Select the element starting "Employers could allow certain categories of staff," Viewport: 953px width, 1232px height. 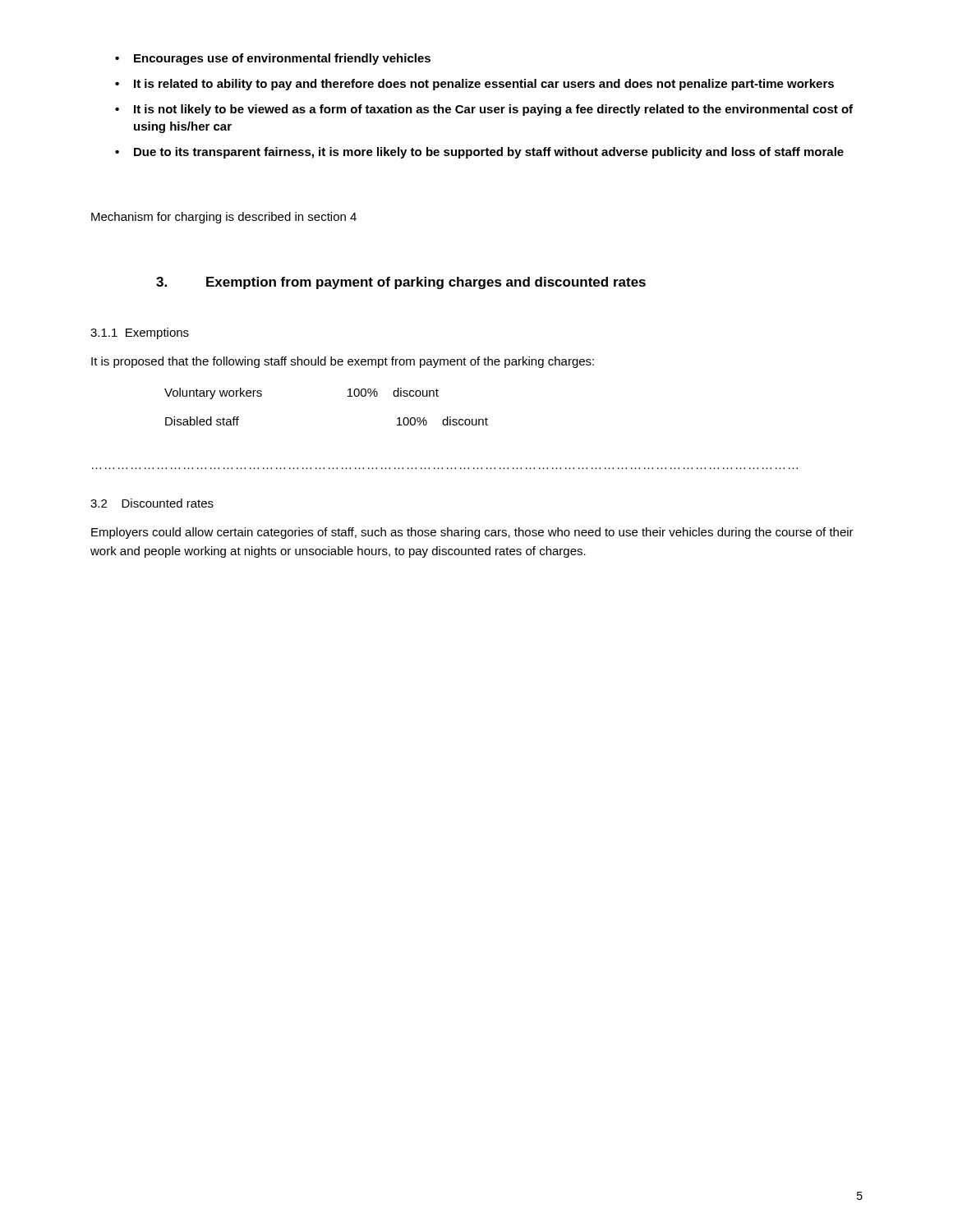click(x=472, y=541)
